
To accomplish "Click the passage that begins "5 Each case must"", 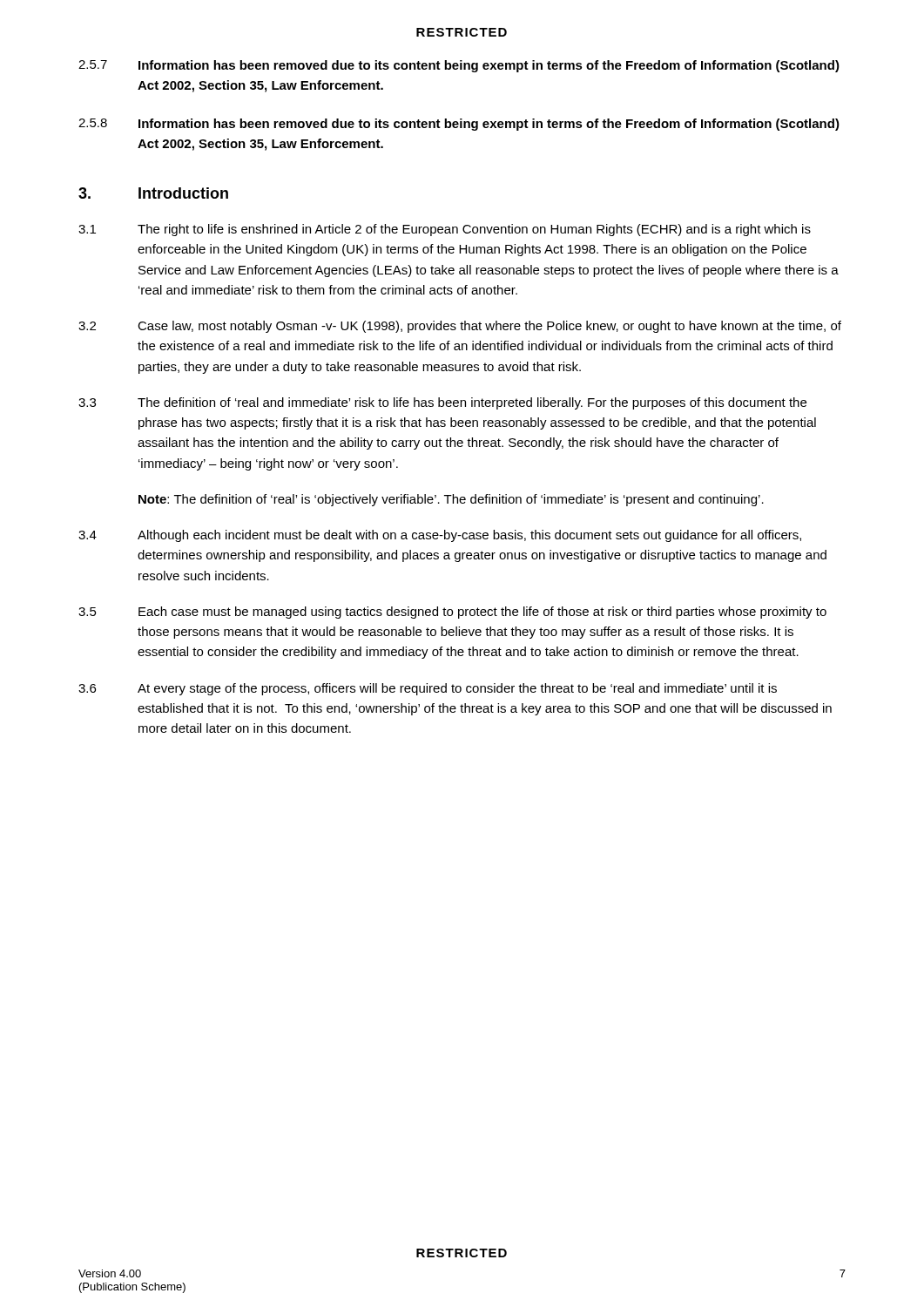I will point(462,631).
